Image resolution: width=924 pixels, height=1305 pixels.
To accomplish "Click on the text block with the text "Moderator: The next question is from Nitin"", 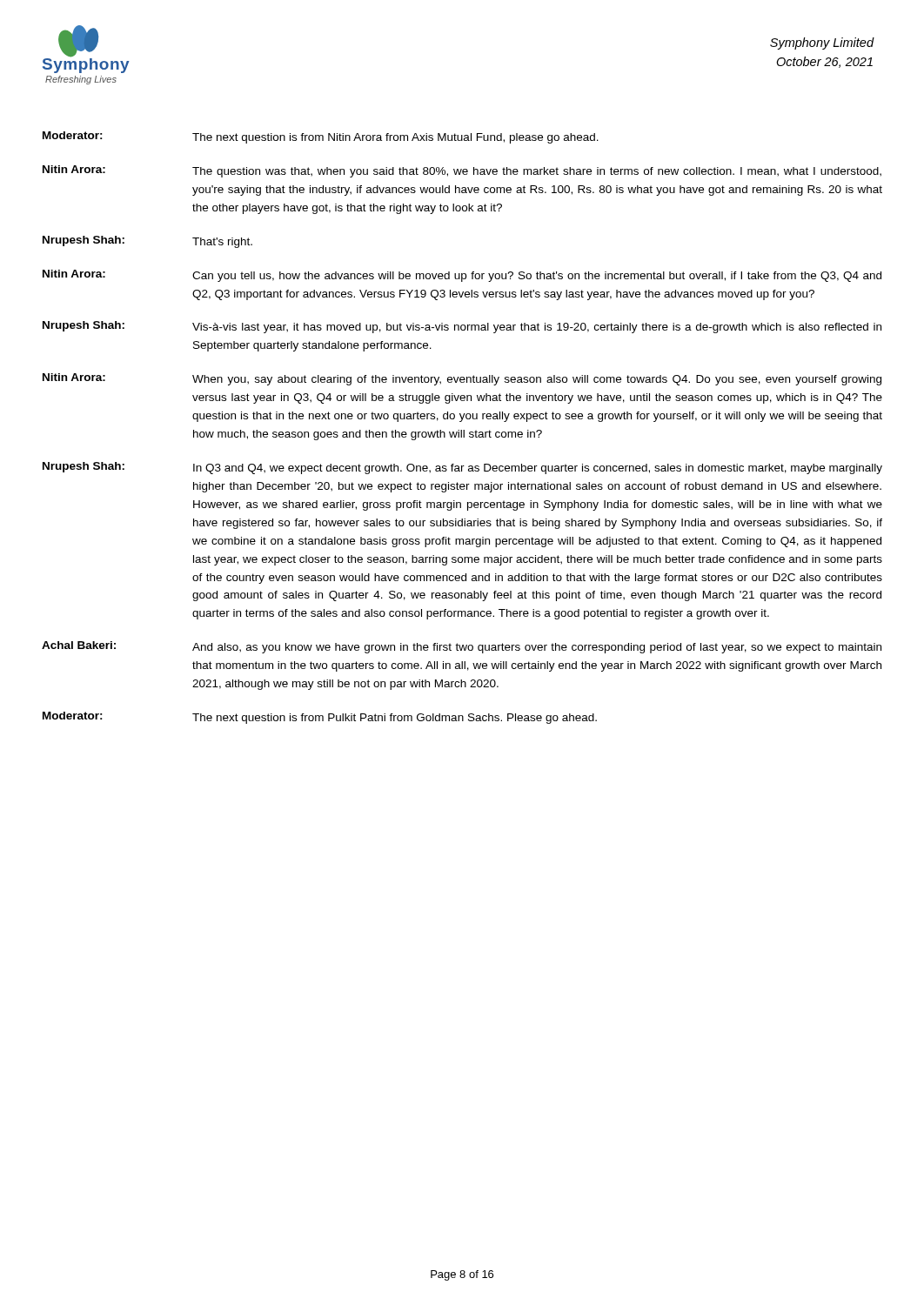I will click(462, 138).
